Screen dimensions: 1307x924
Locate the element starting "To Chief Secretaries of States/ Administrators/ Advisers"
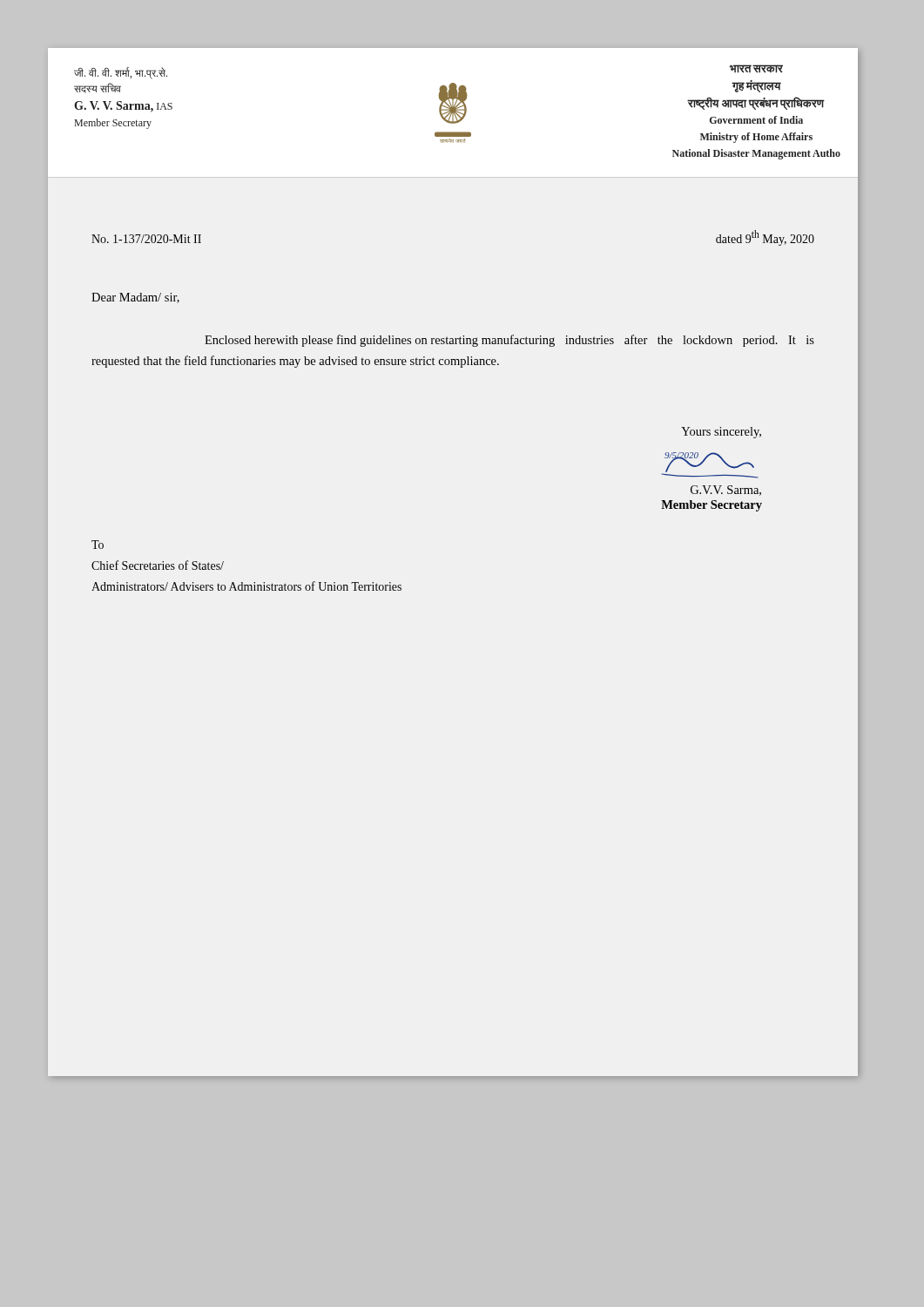tap(98, 545)
